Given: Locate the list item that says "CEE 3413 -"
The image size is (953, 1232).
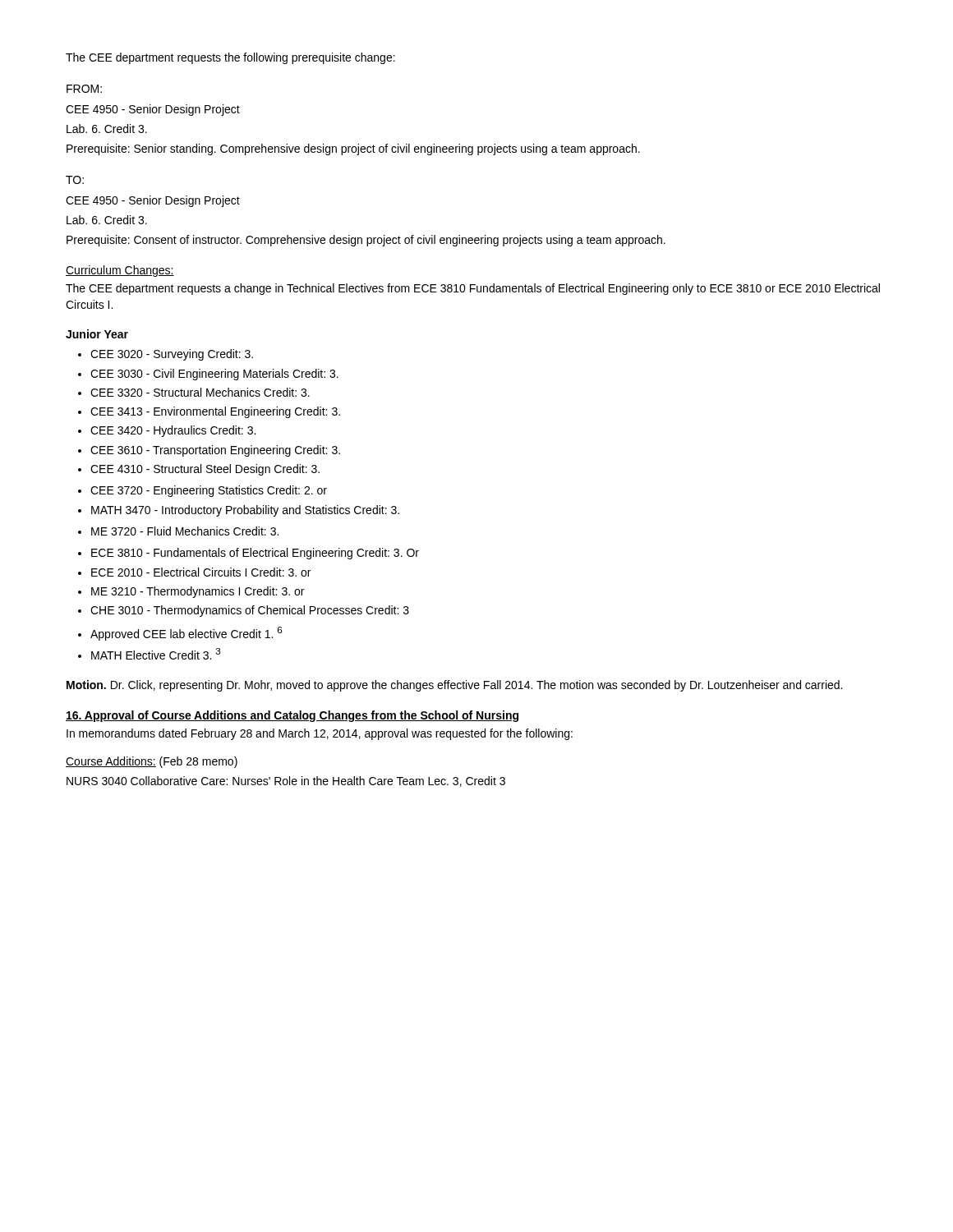Looking at the screenshot, I should (x=215, y=412).
